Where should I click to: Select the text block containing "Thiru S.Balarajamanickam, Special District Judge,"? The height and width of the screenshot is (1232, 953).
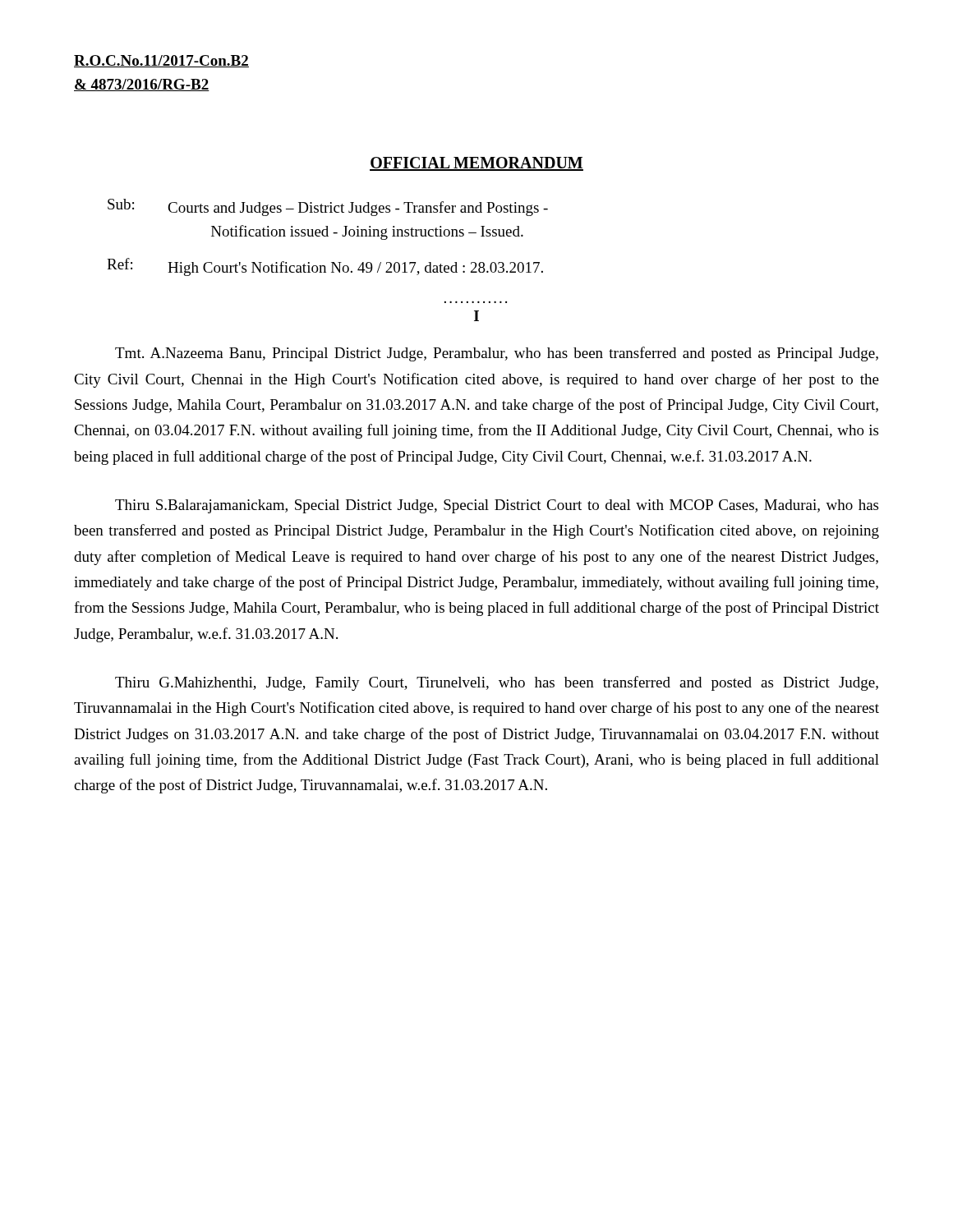(x=476, y=569)
